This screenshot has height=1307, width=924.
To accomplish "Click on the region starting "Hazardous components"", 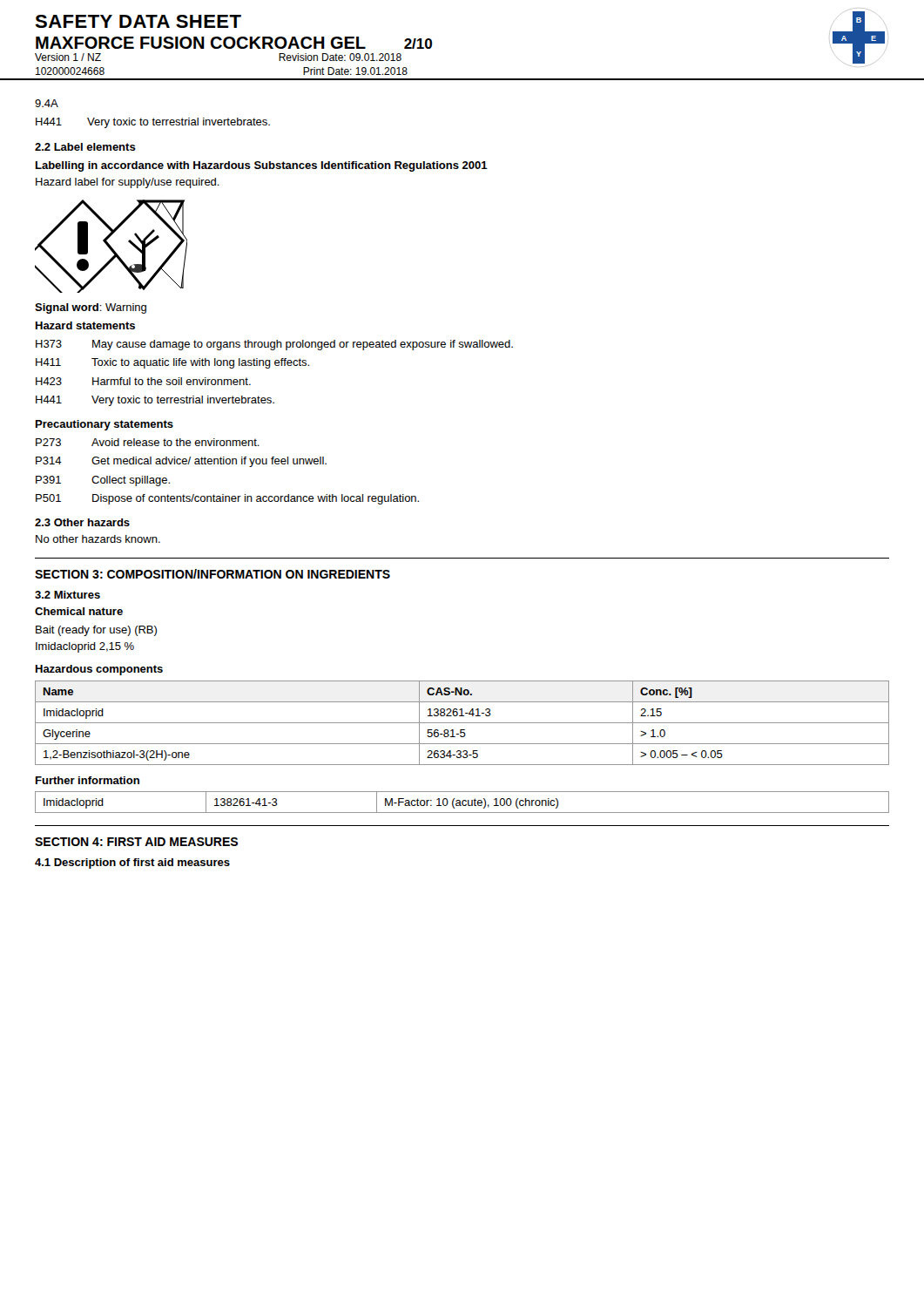I will pyautogui.click(x=99, y=668).
